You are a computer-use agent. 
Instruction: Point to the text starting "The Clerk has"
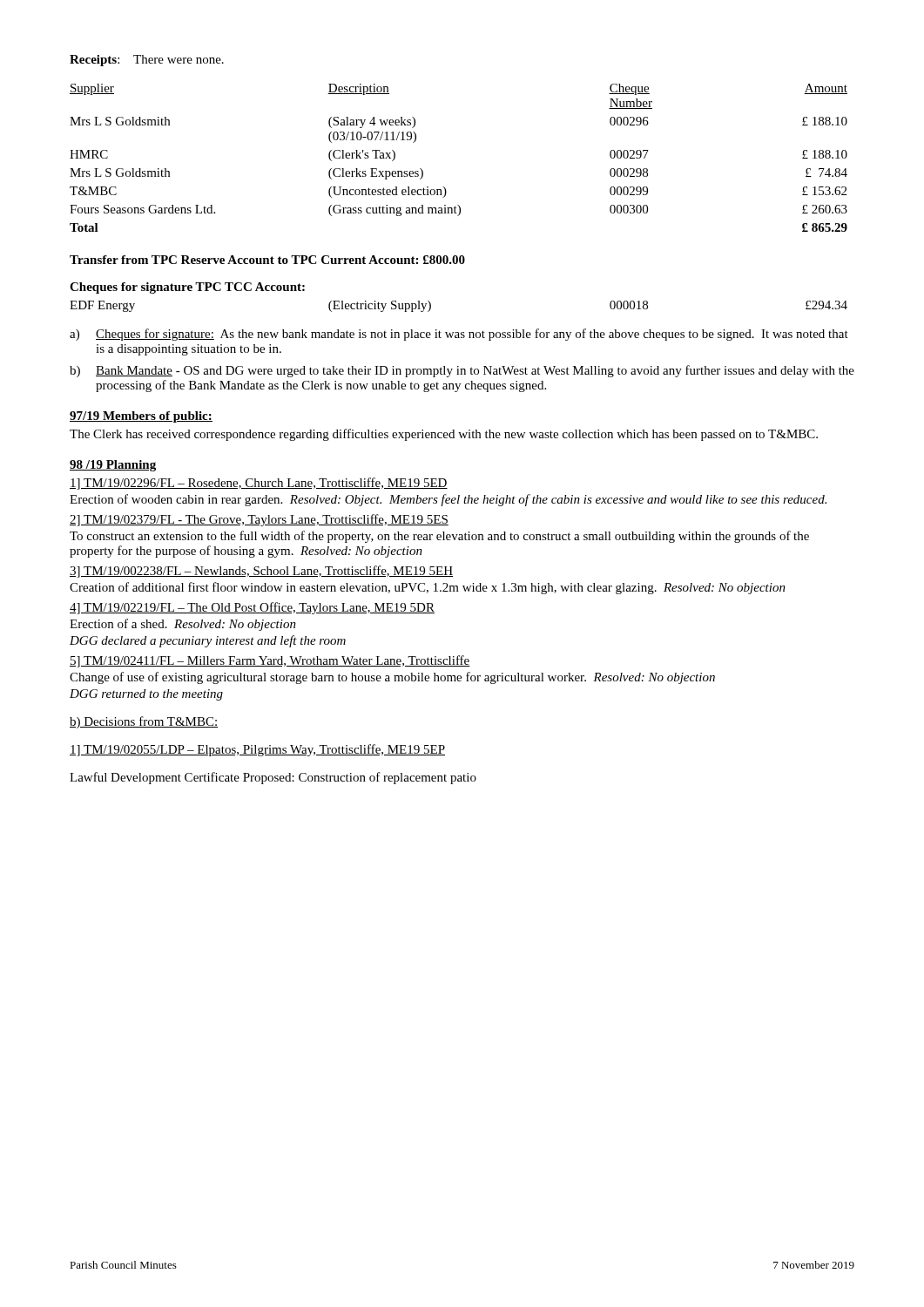[444, 434]
